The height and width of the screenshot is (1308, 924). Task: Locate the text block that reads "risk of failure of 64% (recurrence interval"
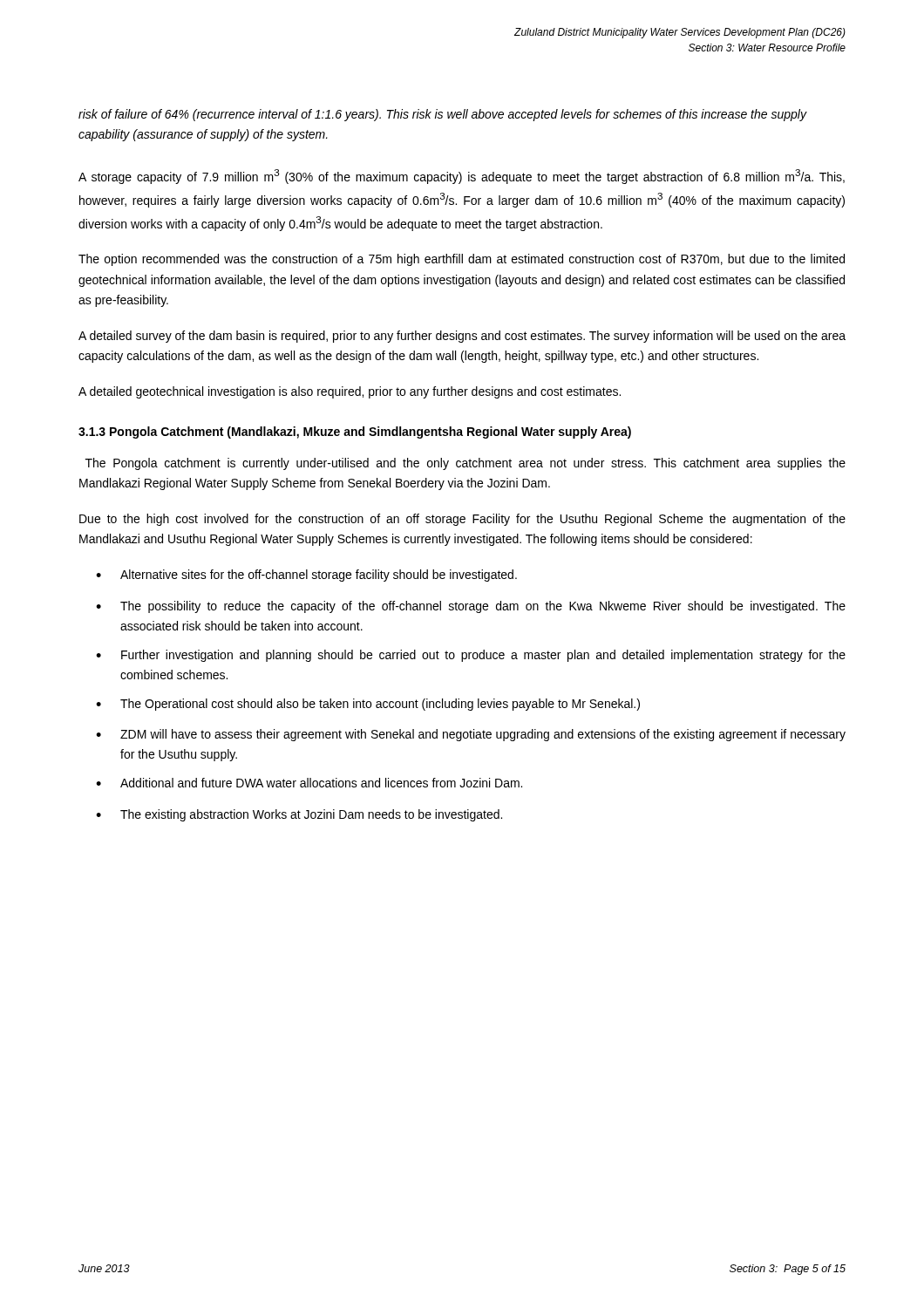pos(442,124)
